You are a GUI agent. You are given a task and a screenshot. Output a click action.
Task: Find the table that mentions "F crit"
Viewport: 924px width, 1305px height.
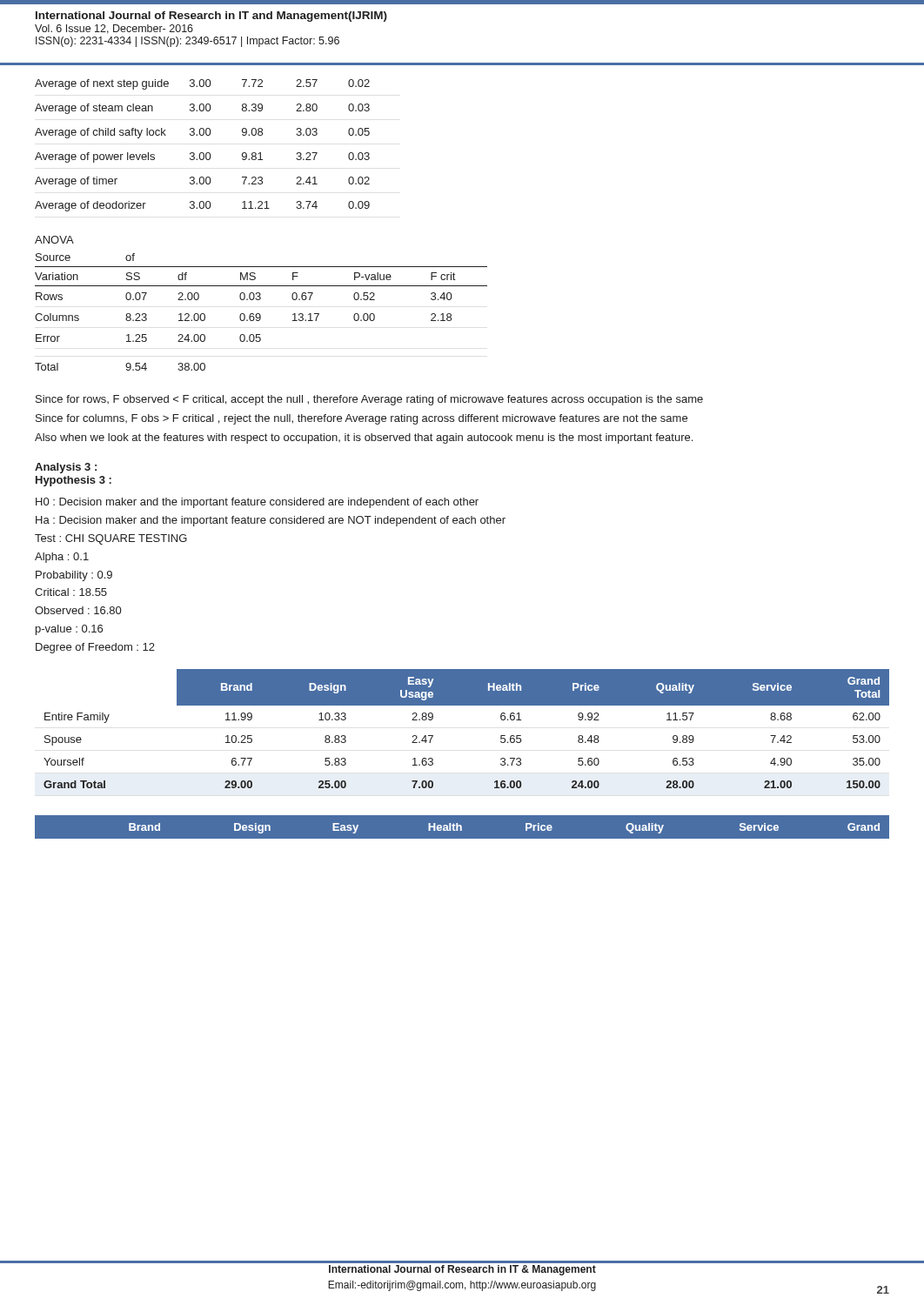click(462, 305)
